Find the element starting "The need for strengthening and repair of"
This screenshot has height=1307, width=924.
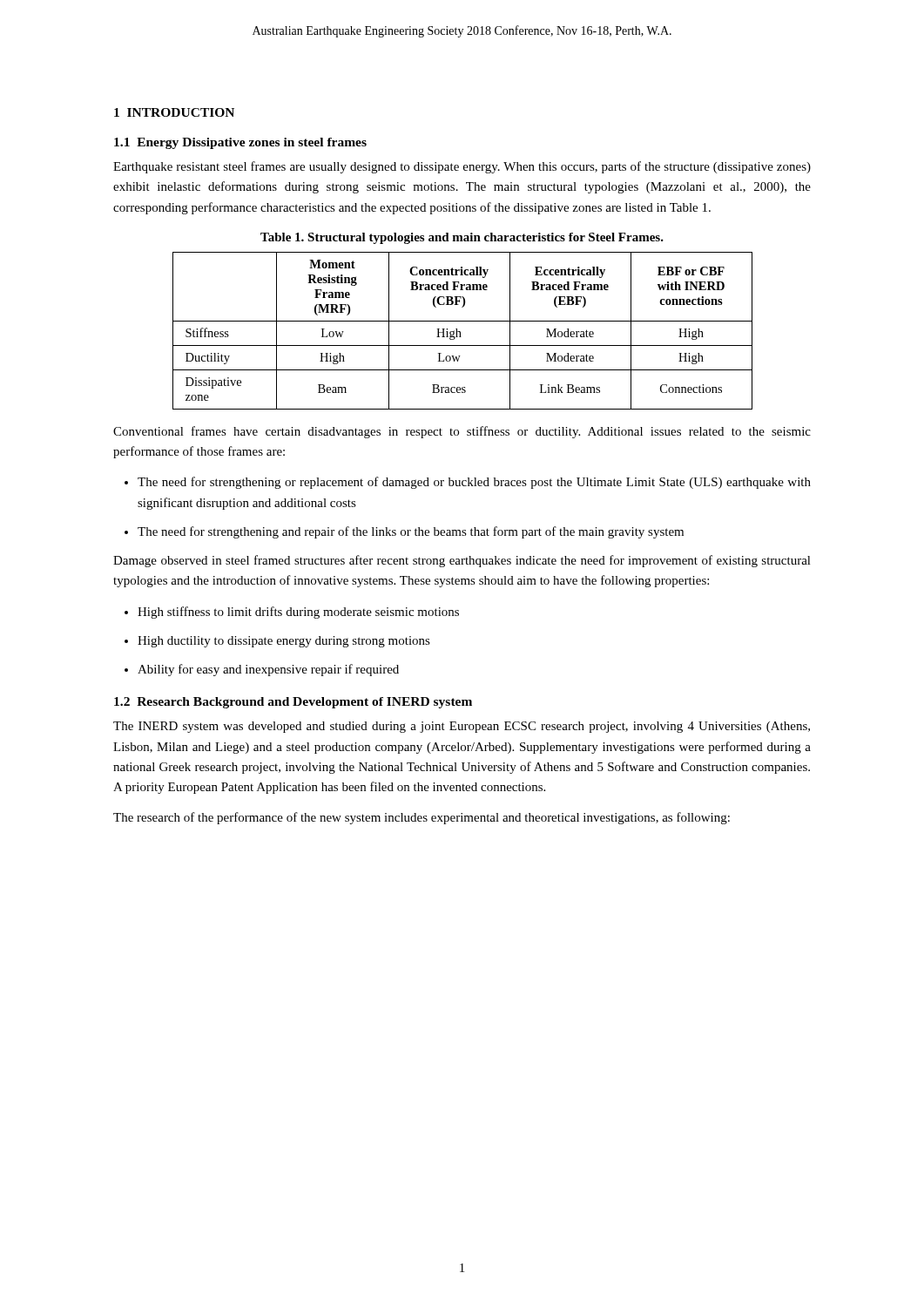coord(462,532)
